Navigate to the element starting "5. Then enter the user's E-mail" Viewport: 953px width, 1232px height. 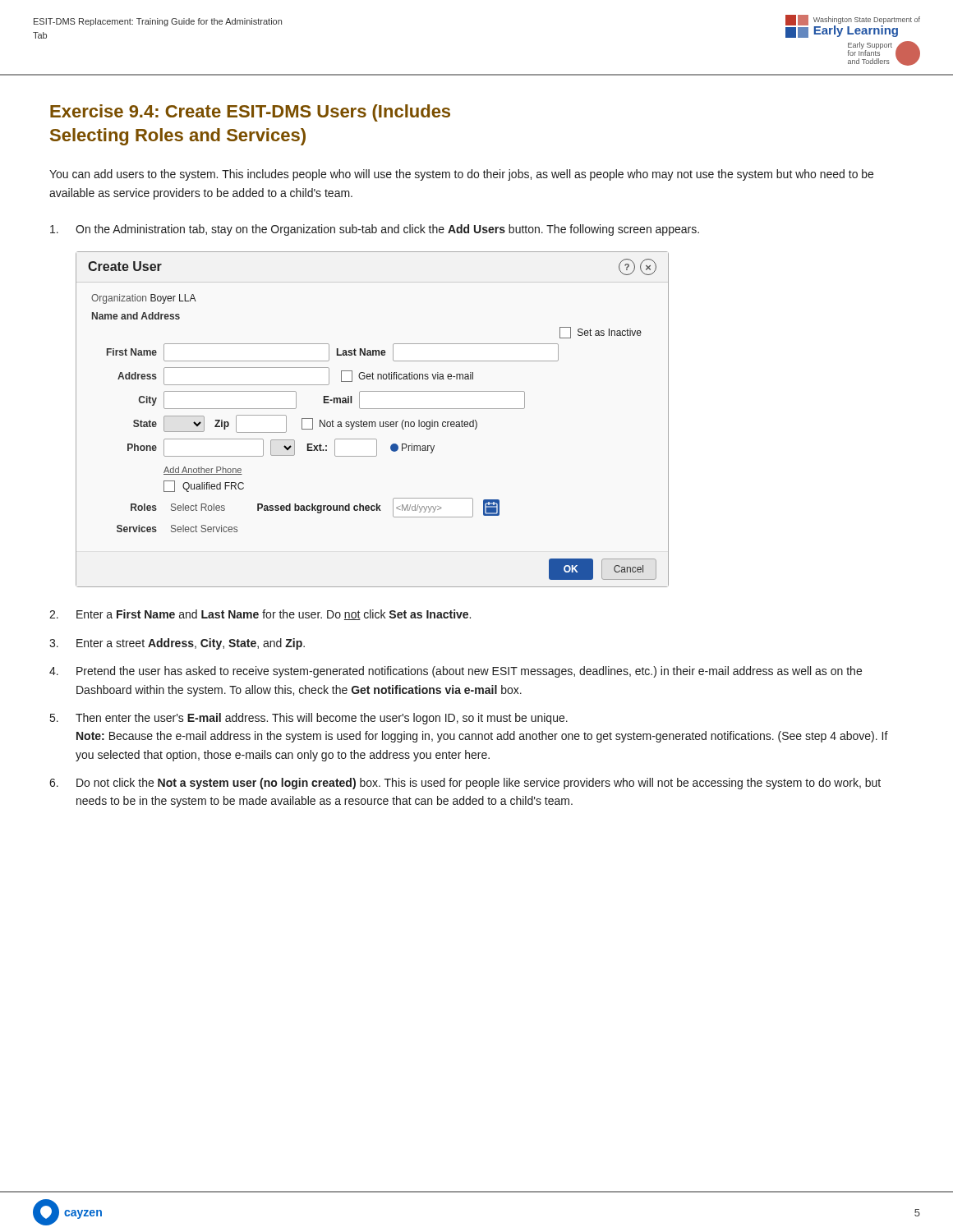click(476, 736)
